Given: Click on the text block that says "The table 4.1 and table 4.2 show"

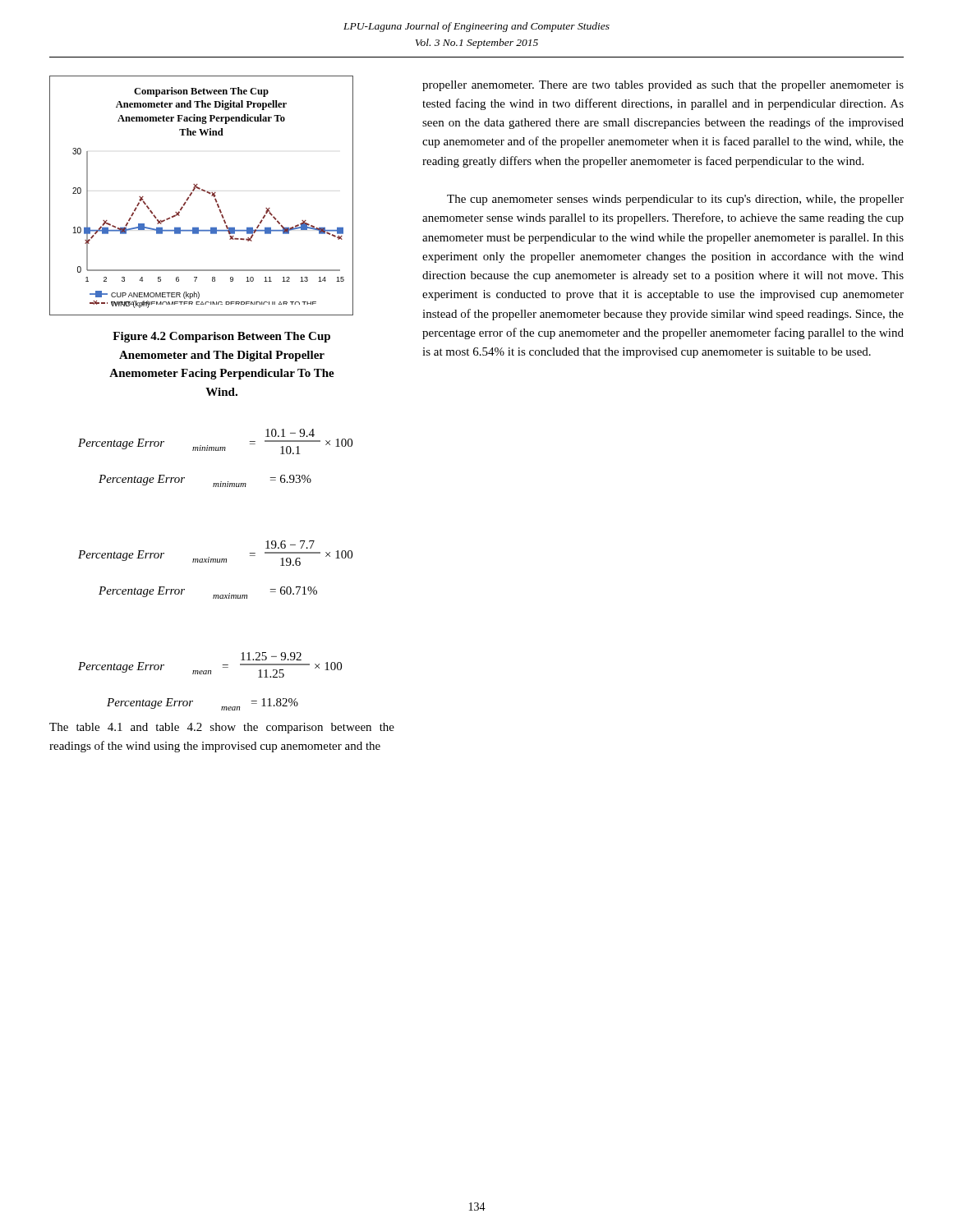Looking at the screenshot, I should (222, 736).
